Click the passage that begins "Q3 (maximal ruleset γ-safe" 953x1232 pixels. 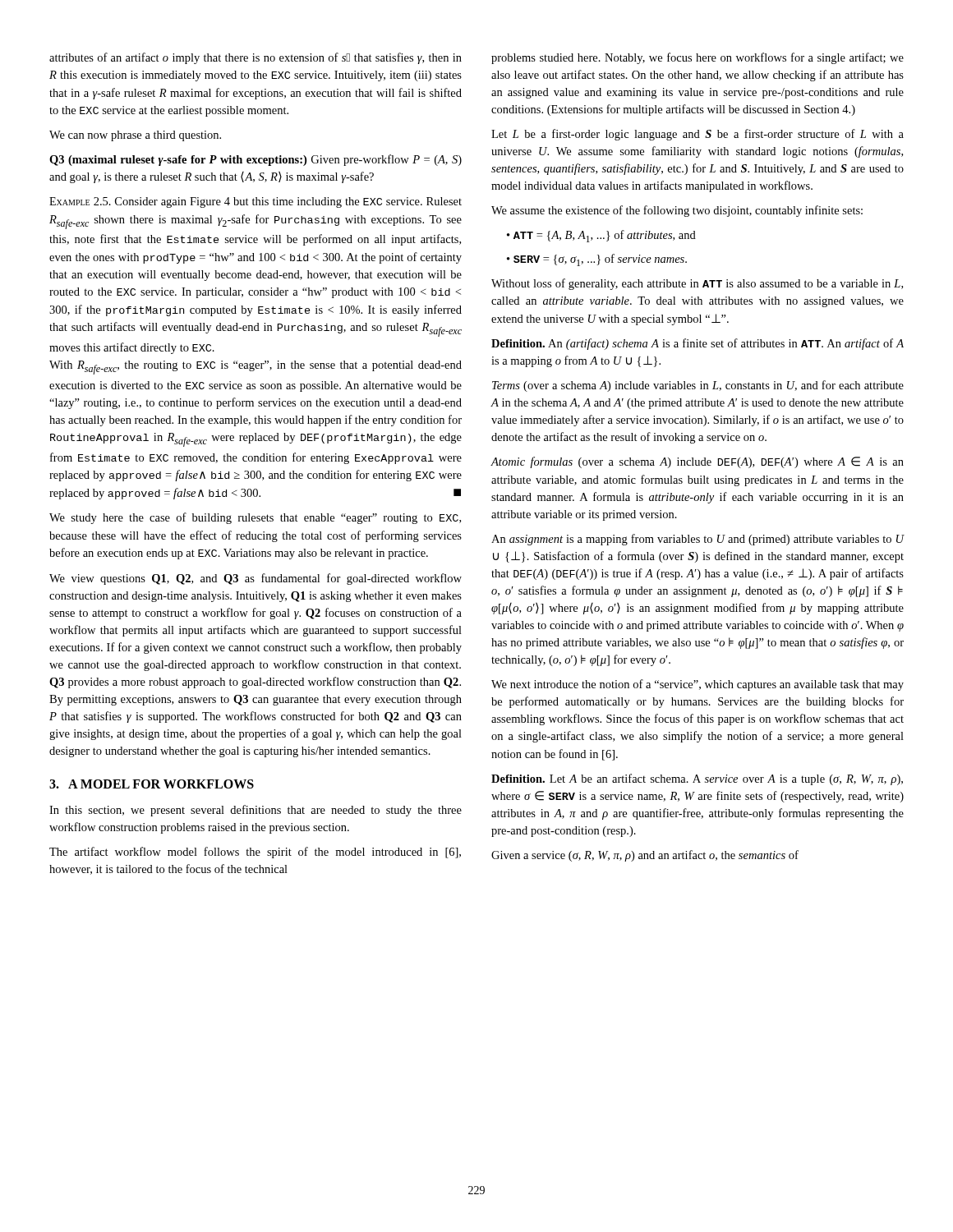coord(255,169)
